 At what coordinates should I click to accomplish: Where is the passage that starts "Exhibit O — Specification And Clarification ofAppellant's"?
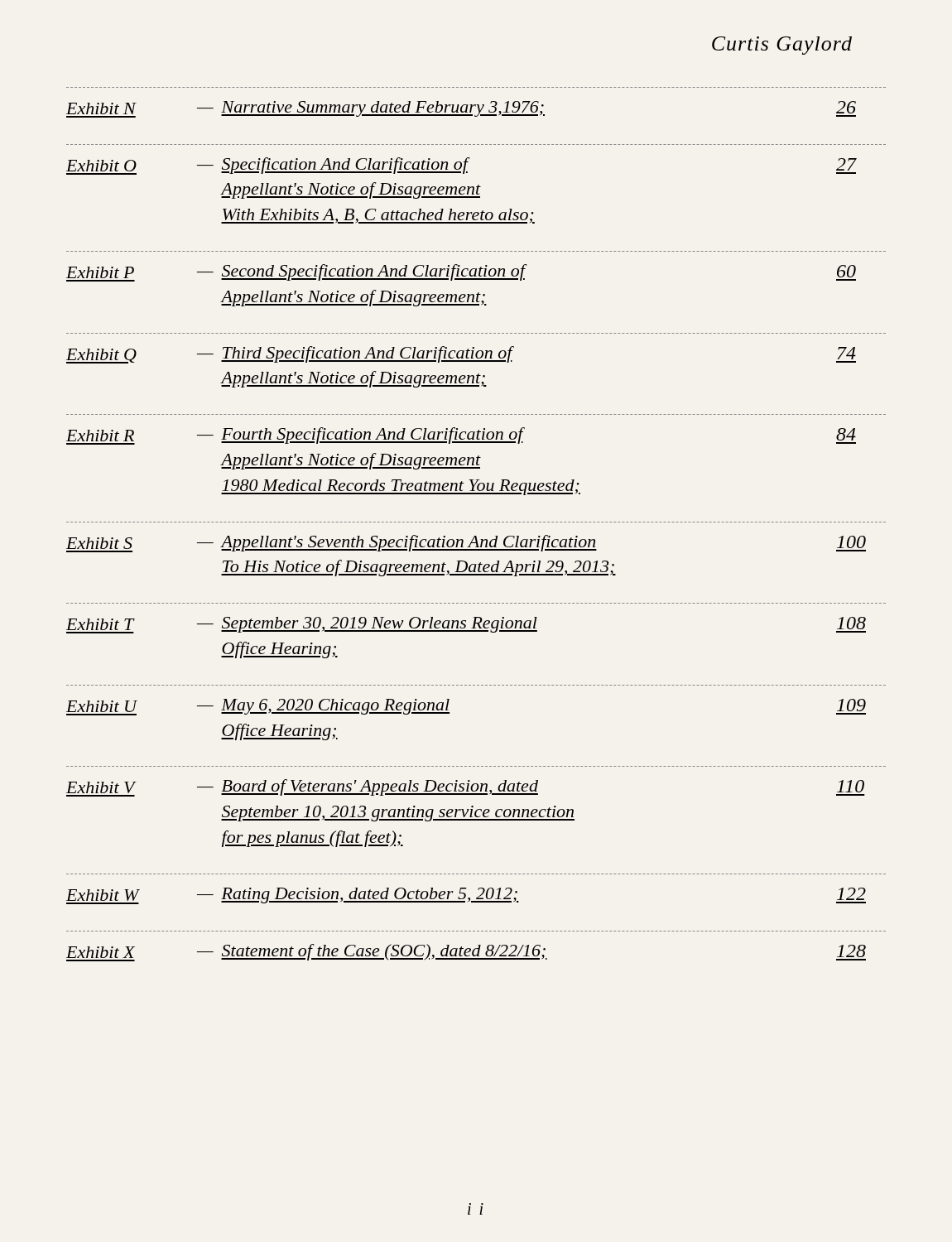click(x=476, y=190)
